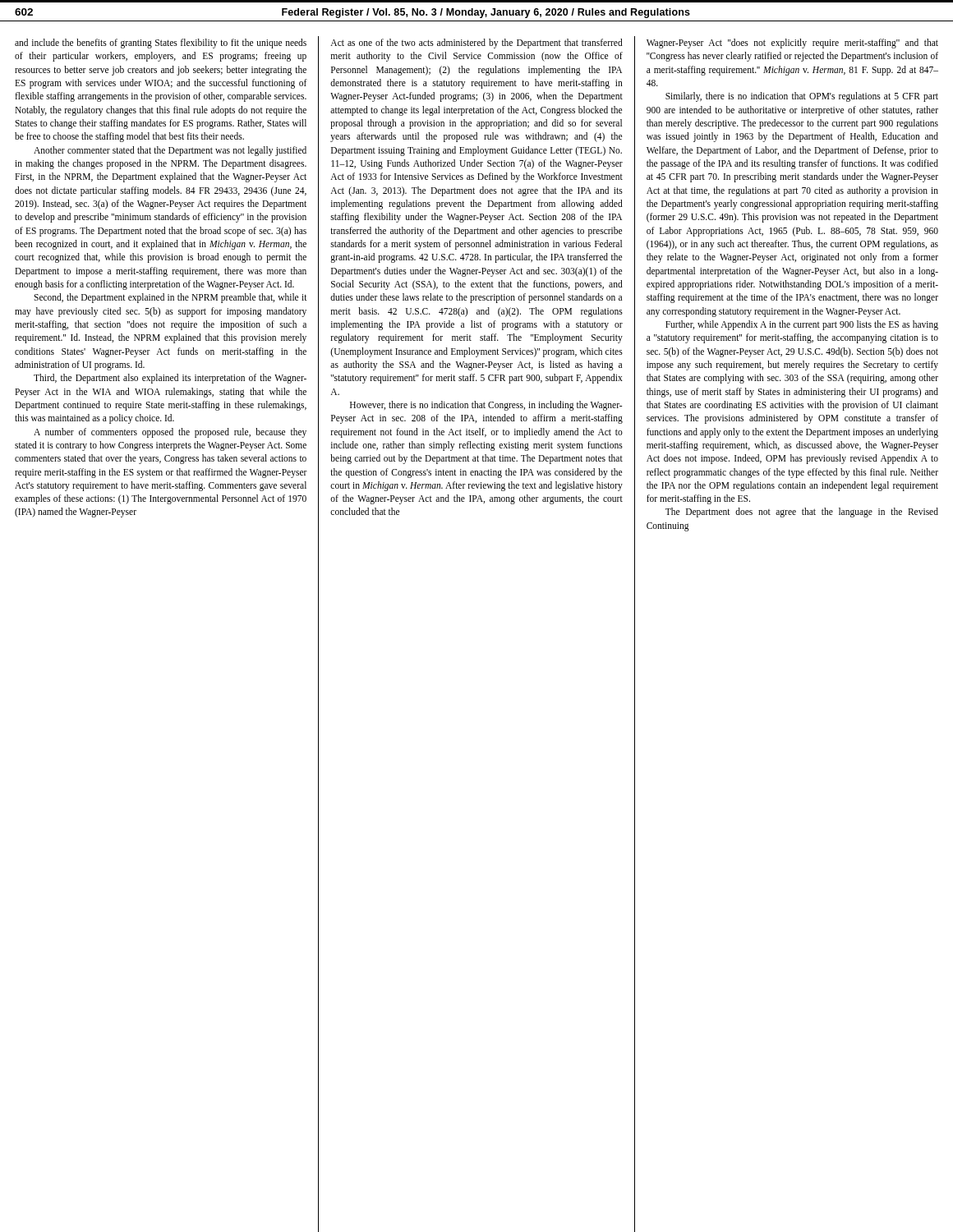
Task: Locate the element starting "Further, while Appendix A in"
Action: coord(792,412)
